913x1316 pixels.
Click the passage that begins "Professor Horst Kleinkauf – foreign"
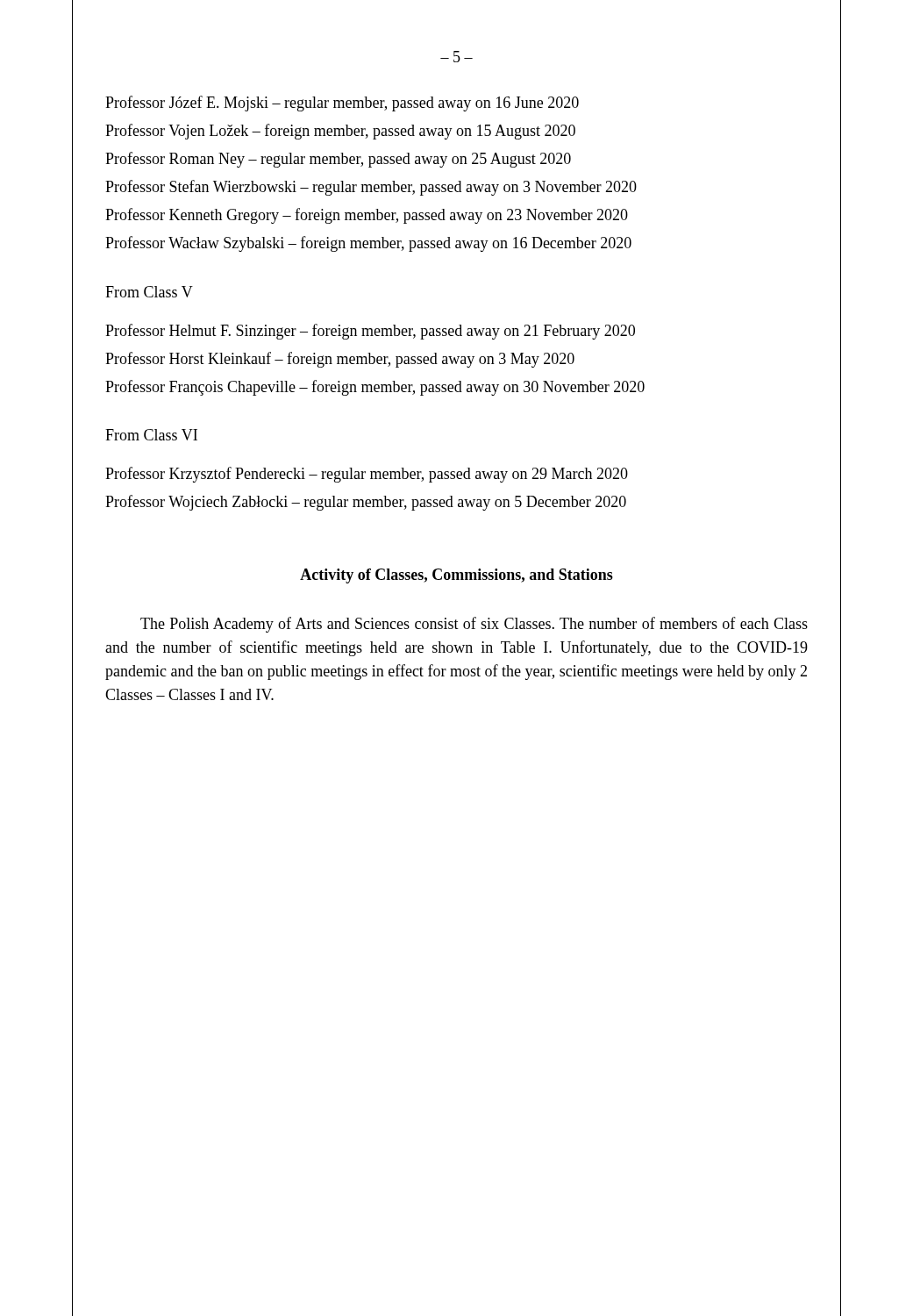tap(340, 359)
